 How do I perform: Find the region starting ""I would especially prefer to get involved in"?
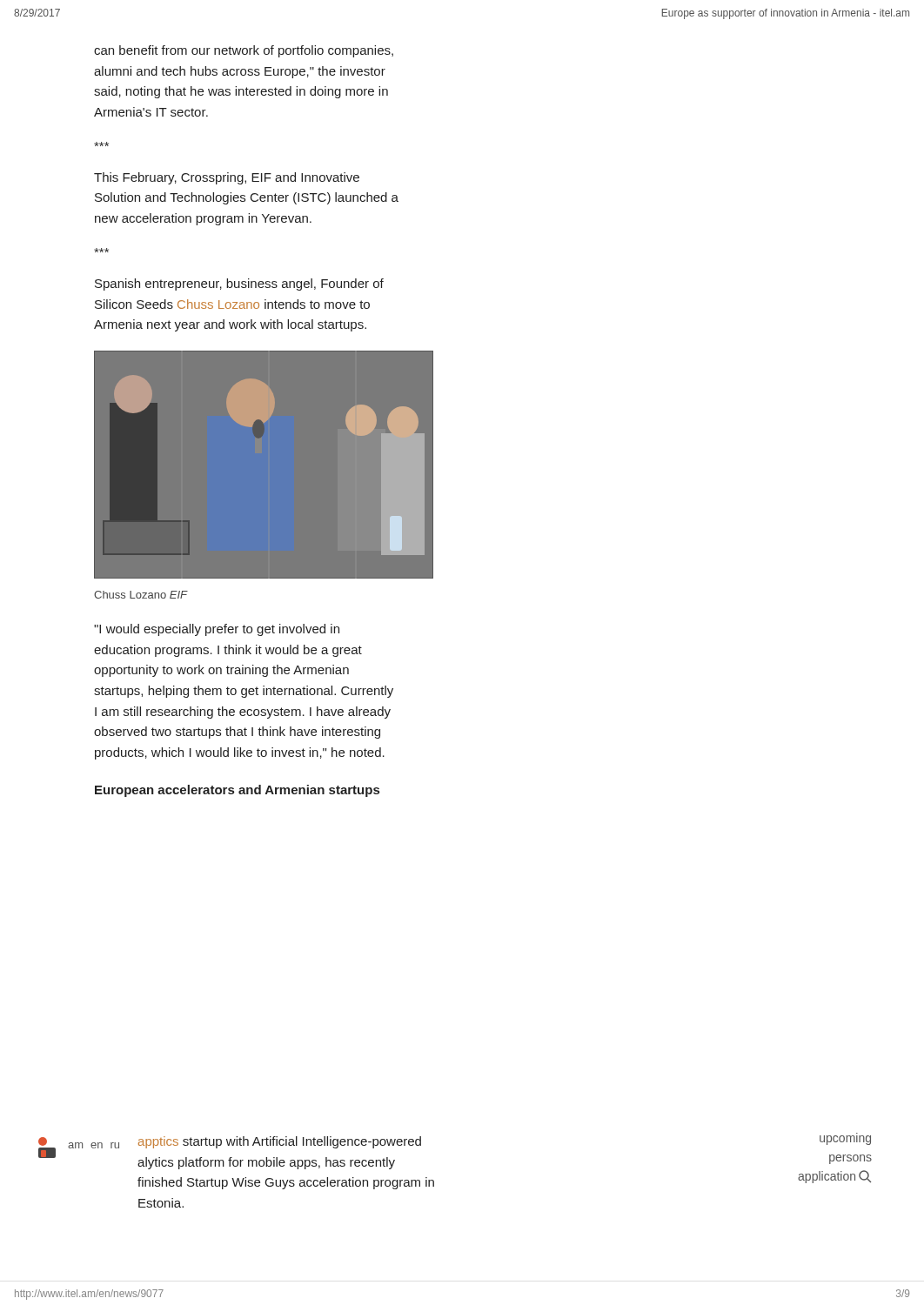point(244,690)
